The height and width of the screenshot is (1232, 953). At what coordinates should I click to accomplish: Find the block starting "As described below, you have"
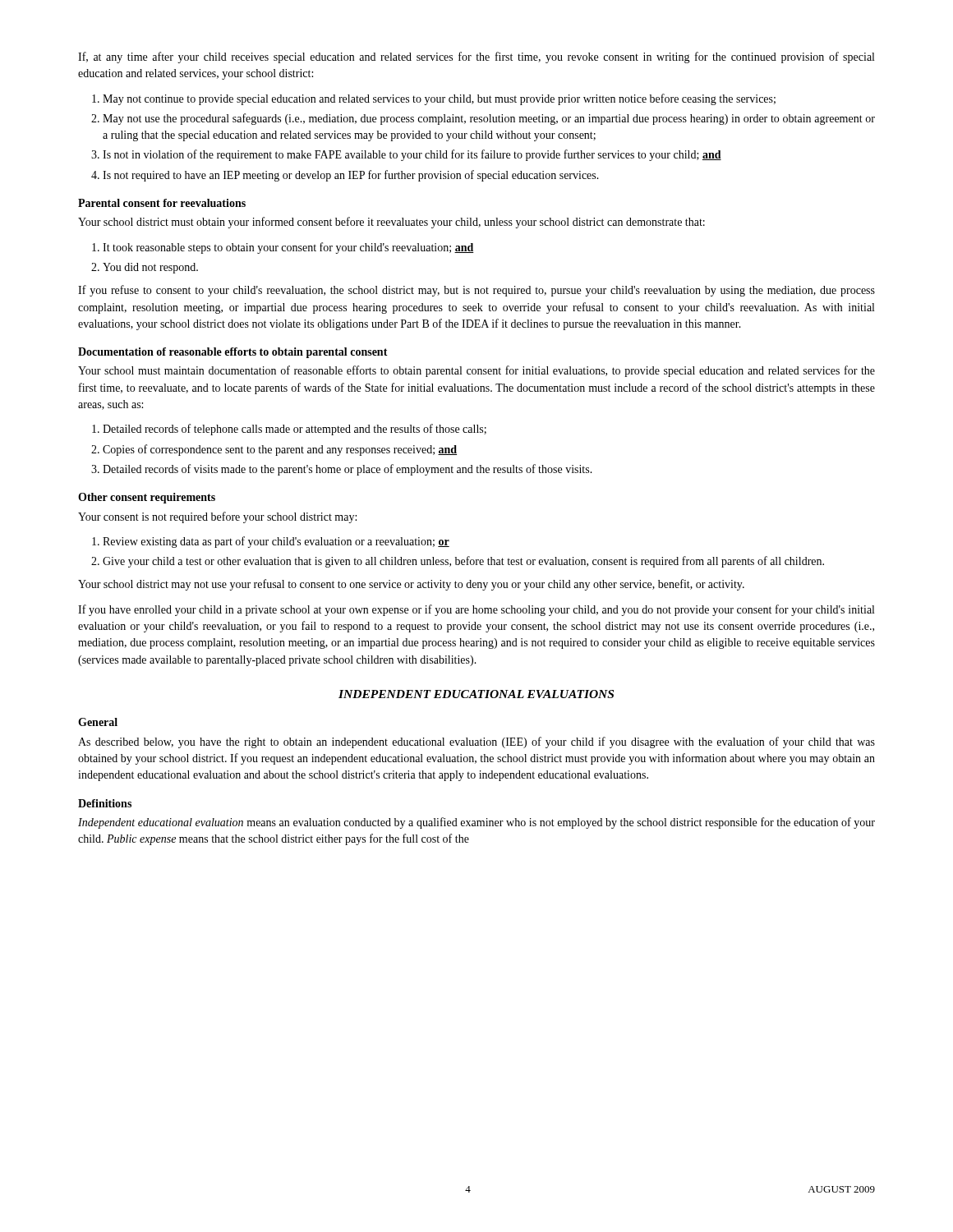(x=476, y=759)
